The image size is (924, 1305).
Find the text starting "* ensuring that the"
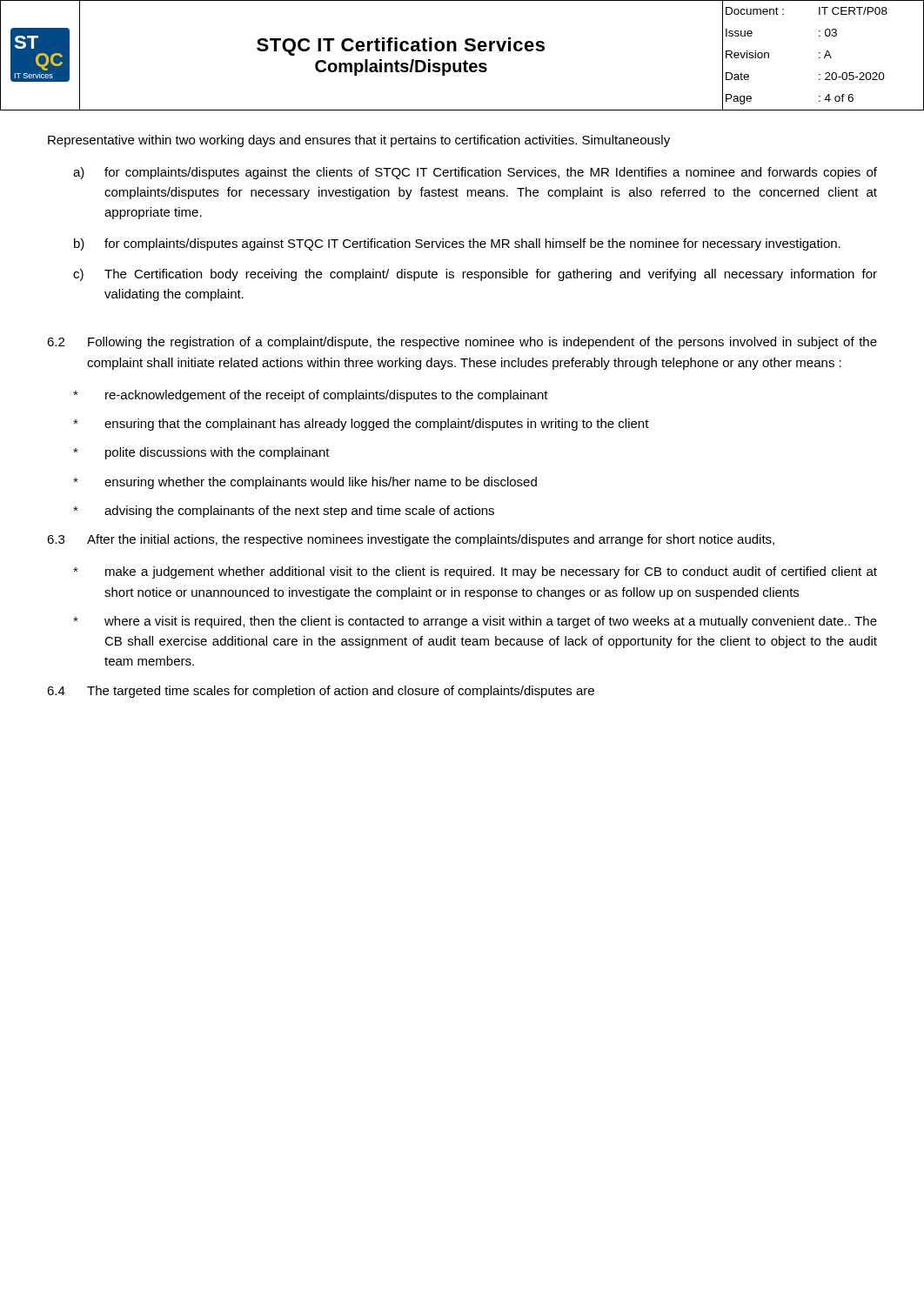click(462, 424)
